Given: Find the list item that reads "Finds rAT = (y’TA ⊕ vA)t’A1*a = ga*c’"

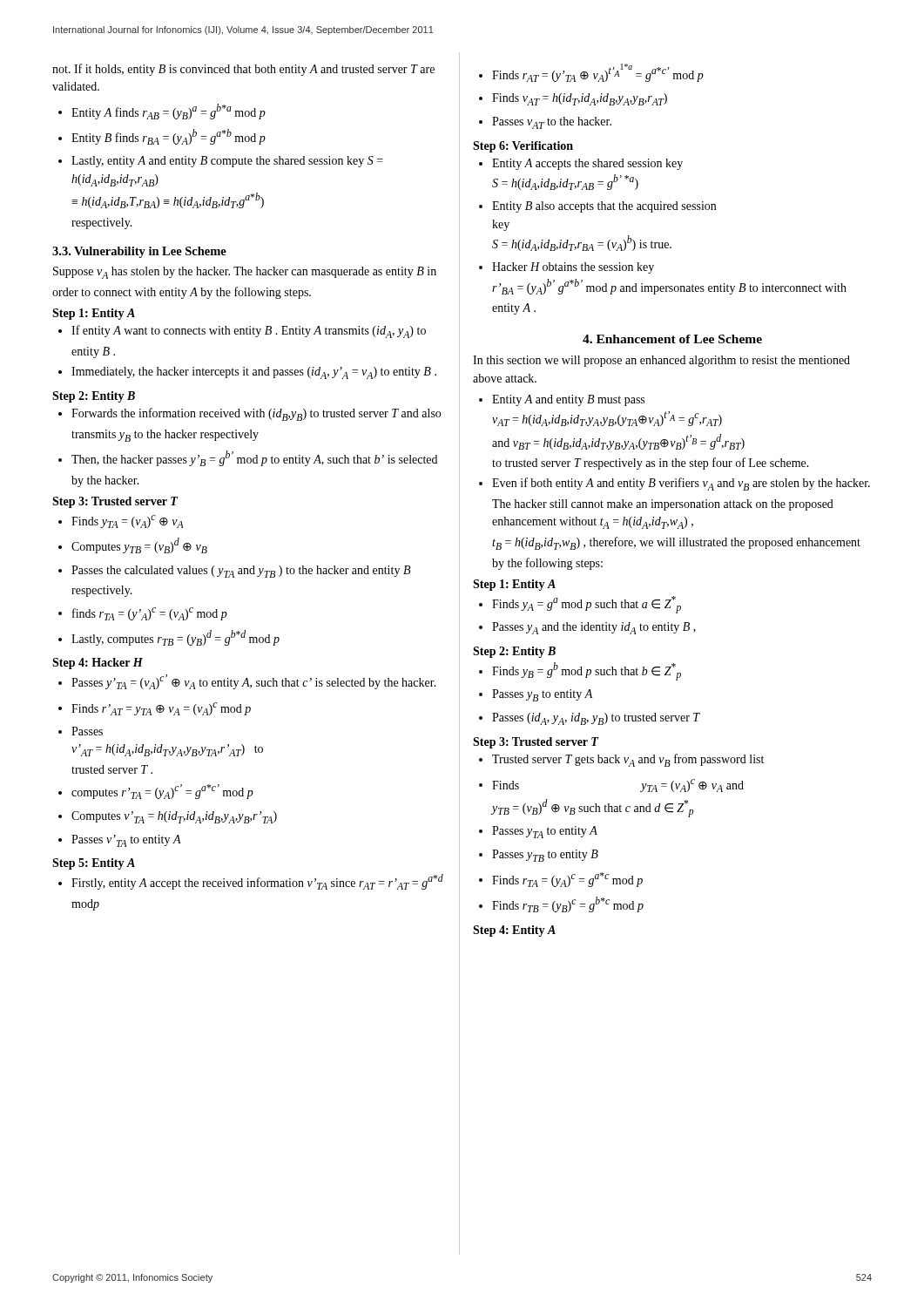Looking at the screenshot, I should [x=598, y=73].
